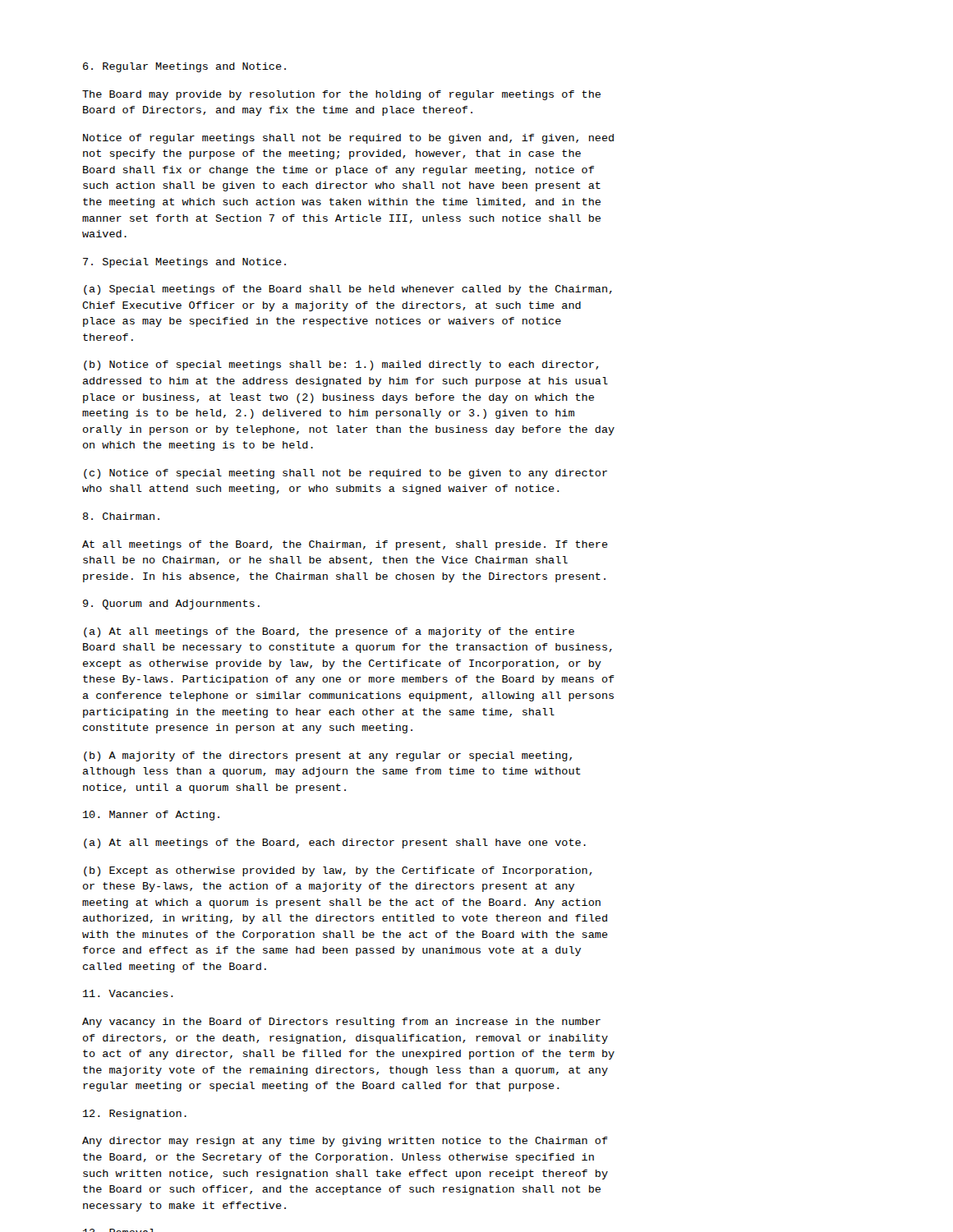Image resolution: width=953 pixels, height=1232 pixels.
Task: Find "11. Vacancies." on this page
Action: pyautogui.click(x=129, y=995)
